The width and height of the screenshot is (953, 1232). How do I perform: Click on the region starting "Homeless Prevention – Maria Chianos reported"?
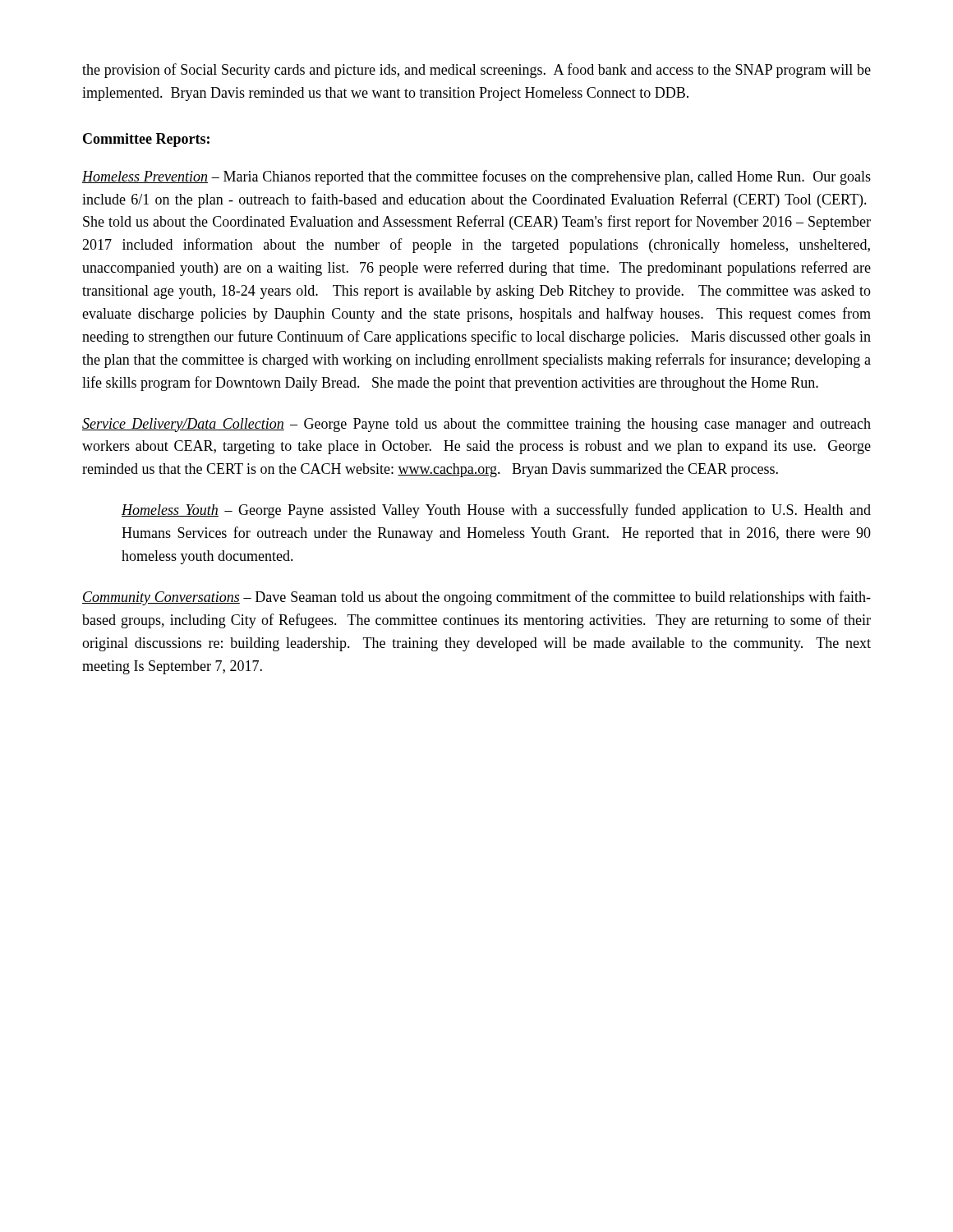(476, 279)
